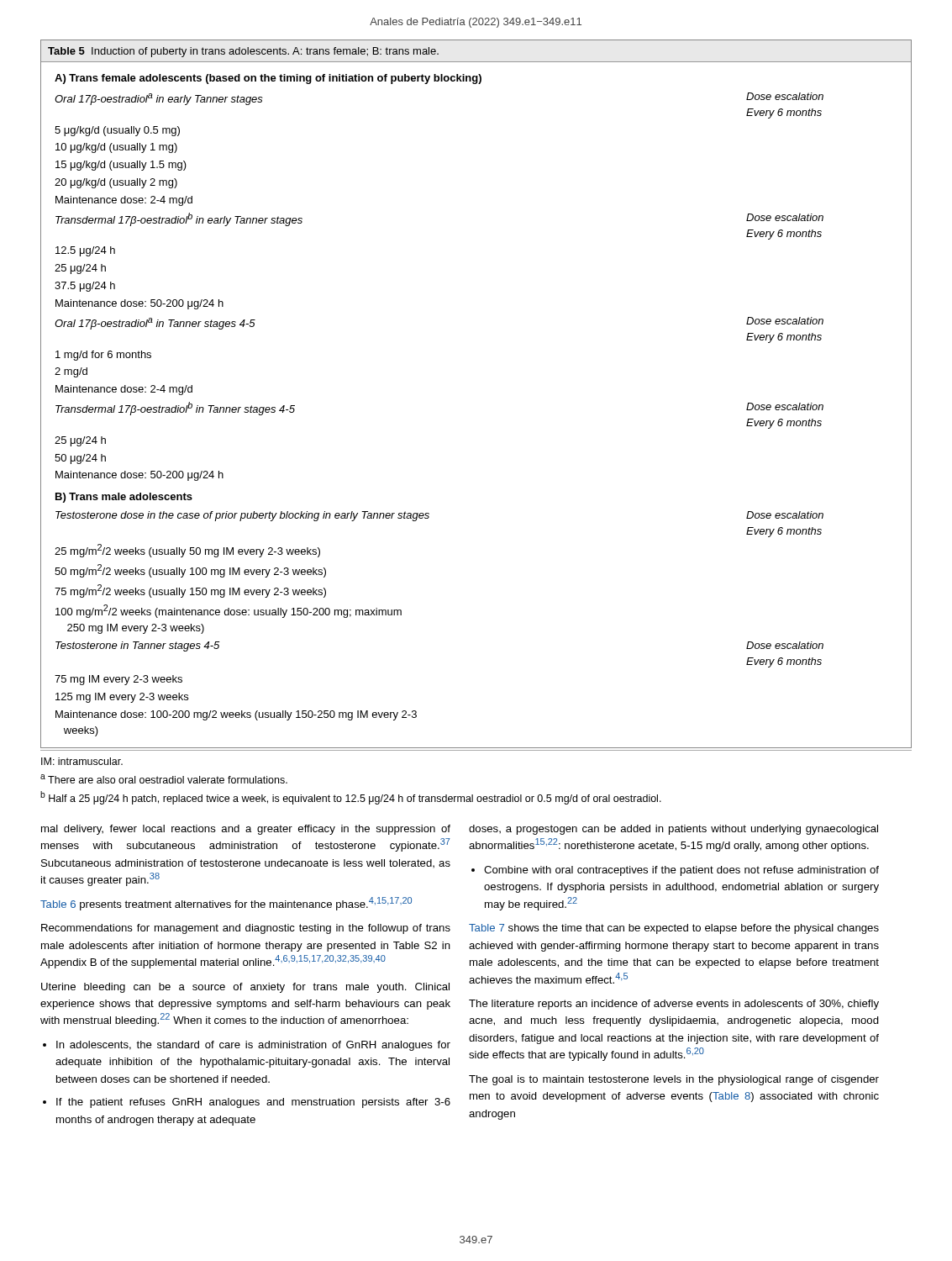Screen dimensions: 1261x952
Task: Click on the text block that says "doses, a progestogen can be"
Action: [674, 838]
